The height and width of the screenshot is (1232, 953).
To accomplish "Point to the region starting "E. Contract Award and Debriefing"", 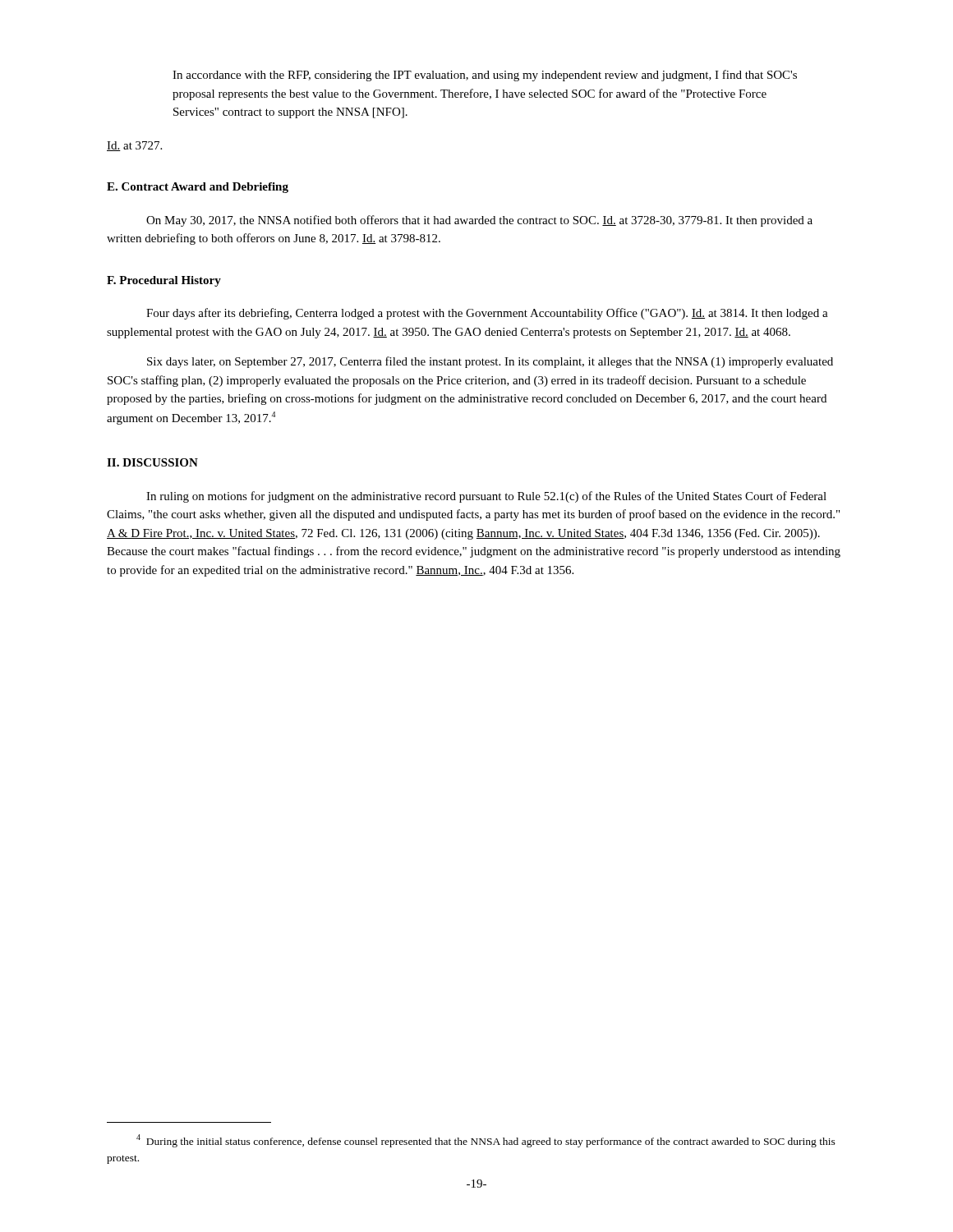I will (198, 188).
